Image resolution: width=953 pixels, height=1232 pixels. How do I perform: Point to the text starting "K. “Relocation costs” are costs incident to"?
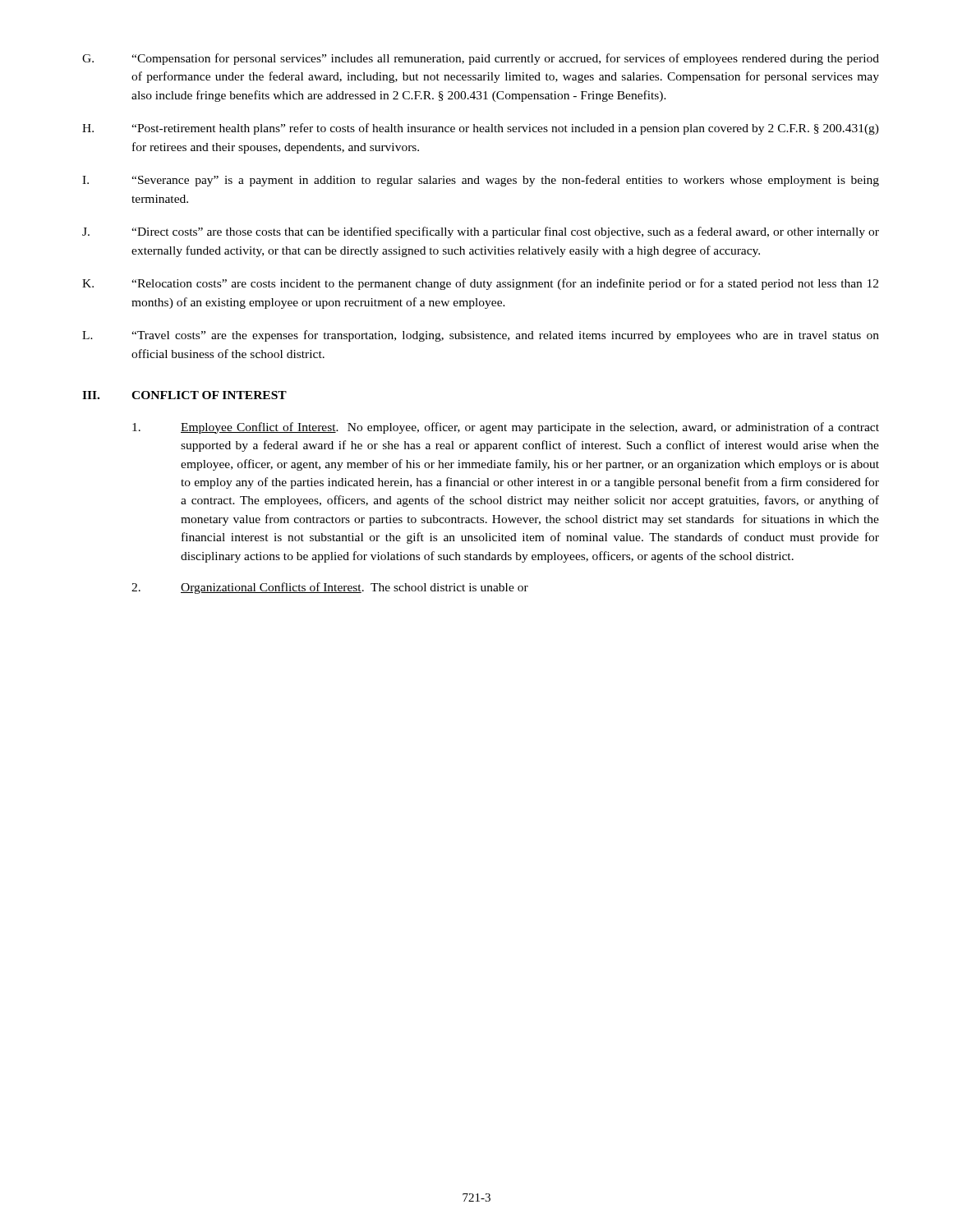point(481,293)
